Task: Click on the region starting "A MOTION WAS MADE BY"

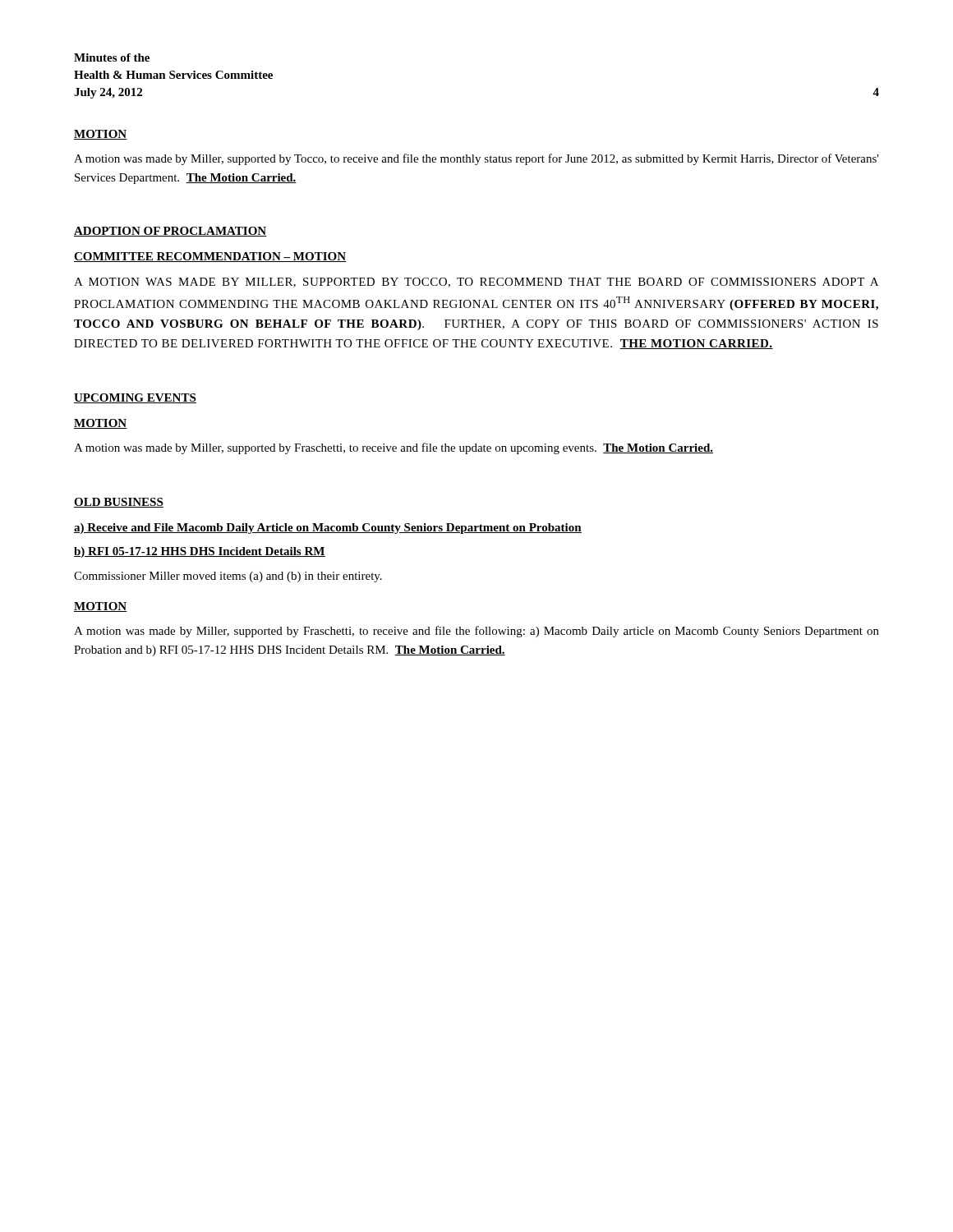Action: click(x=476, y=312)
